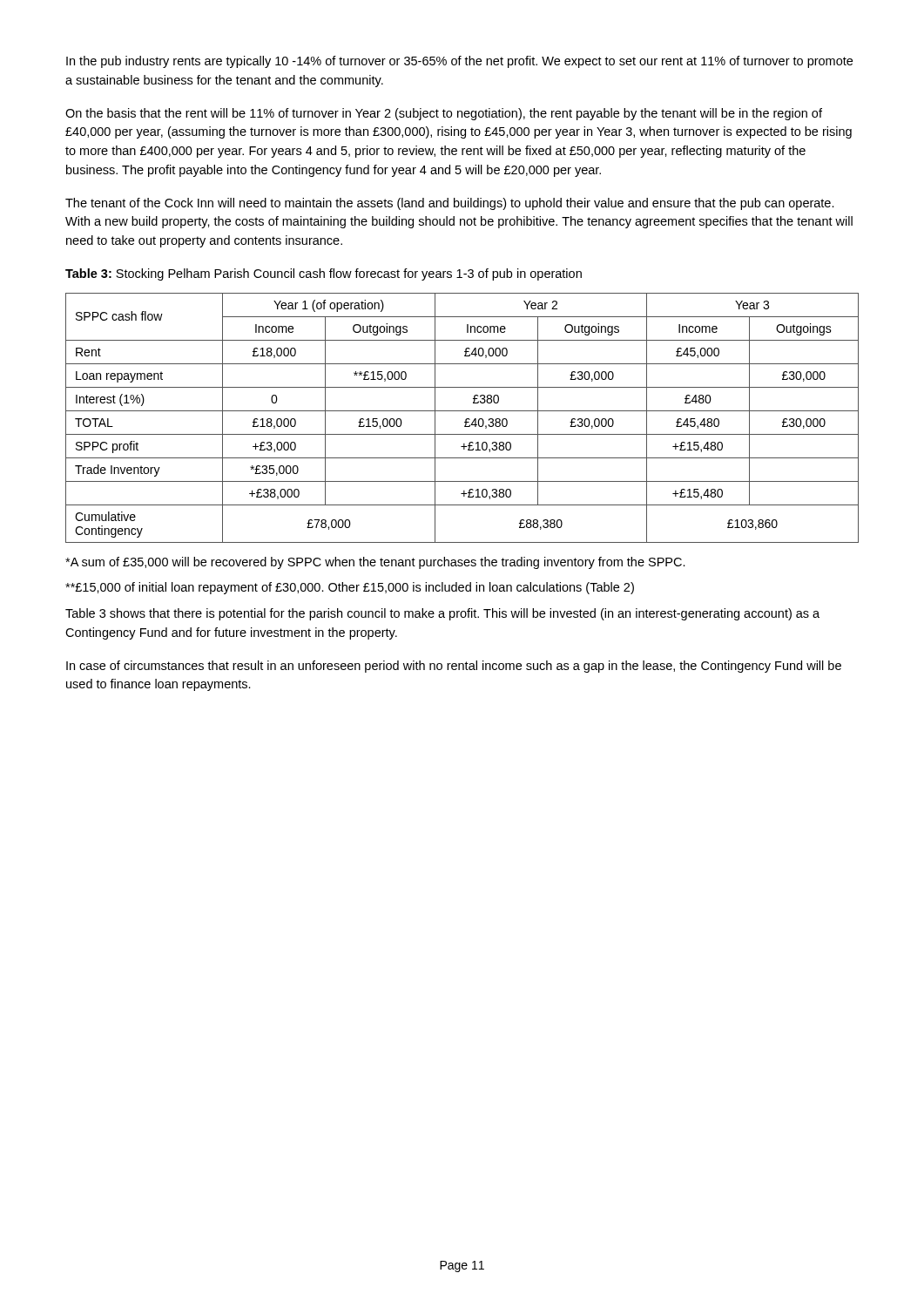Image resolution: width=924 pixels, height=1307 pixels.
Task: Point to the text block starting "On the basis that the rent"
Action: 459,141
